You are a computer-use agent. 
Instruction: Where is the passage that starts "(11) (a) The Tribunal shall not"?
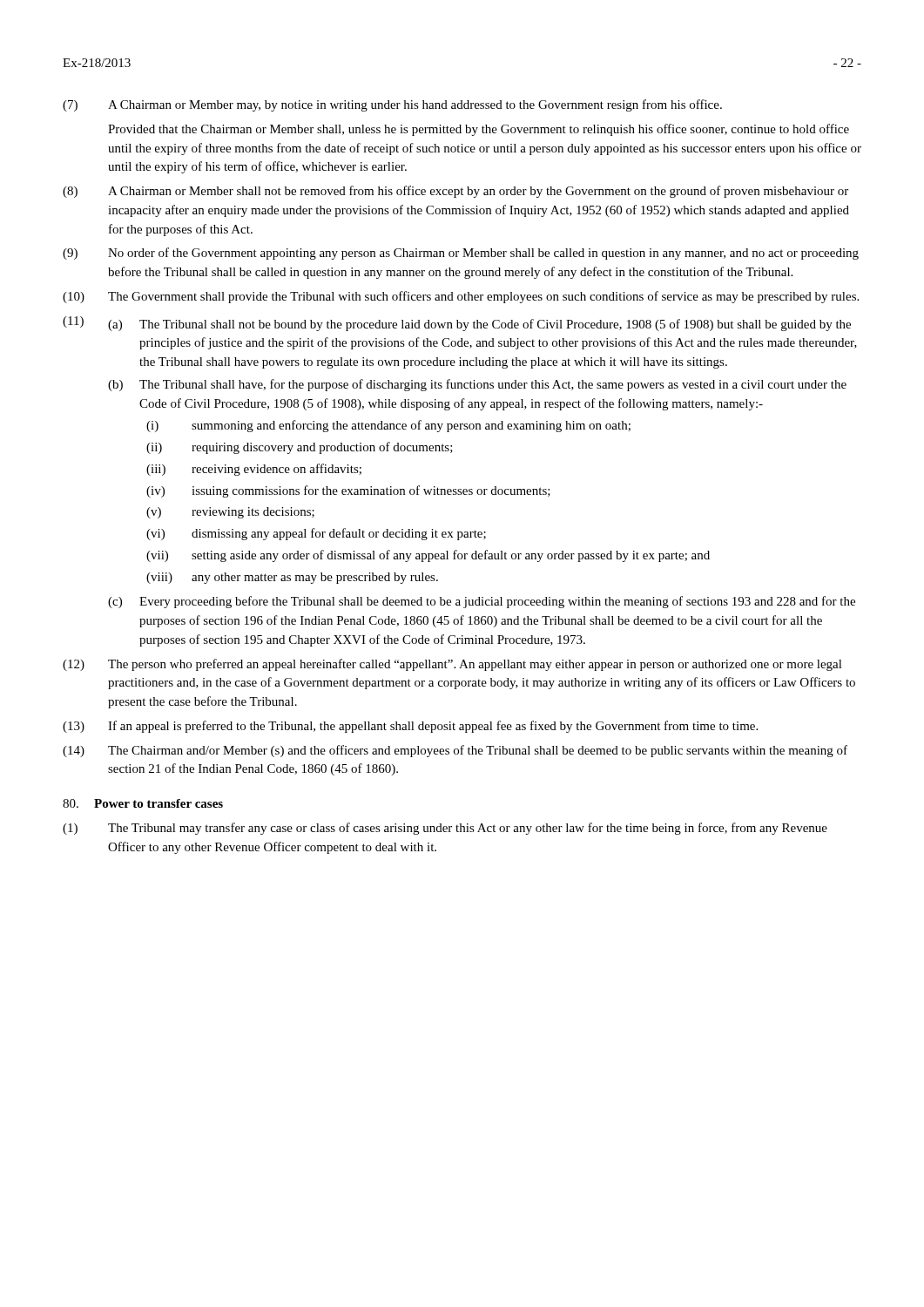(x=462, y=482)
